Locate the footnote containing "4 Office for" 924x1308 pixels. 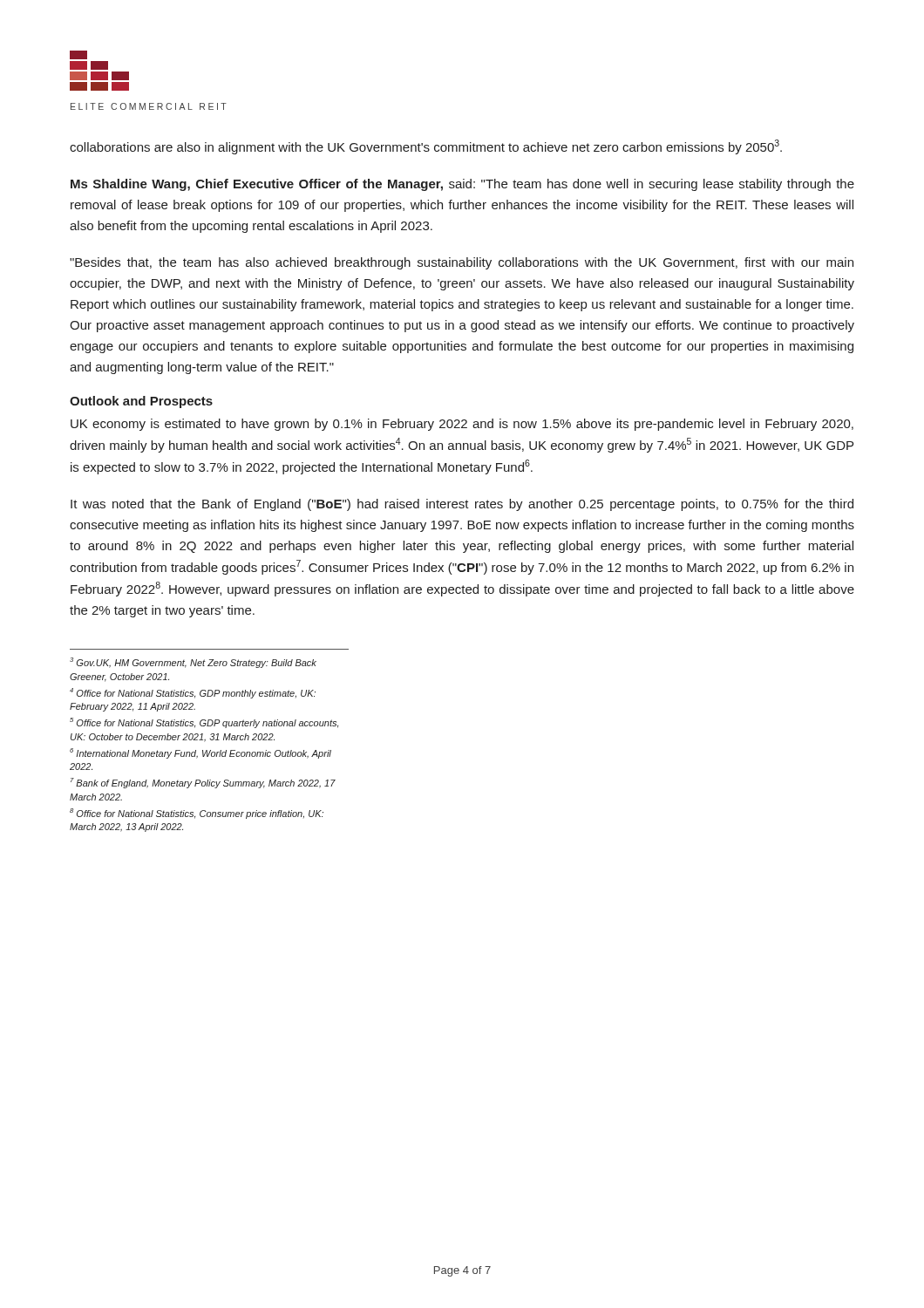click(193, 699)
